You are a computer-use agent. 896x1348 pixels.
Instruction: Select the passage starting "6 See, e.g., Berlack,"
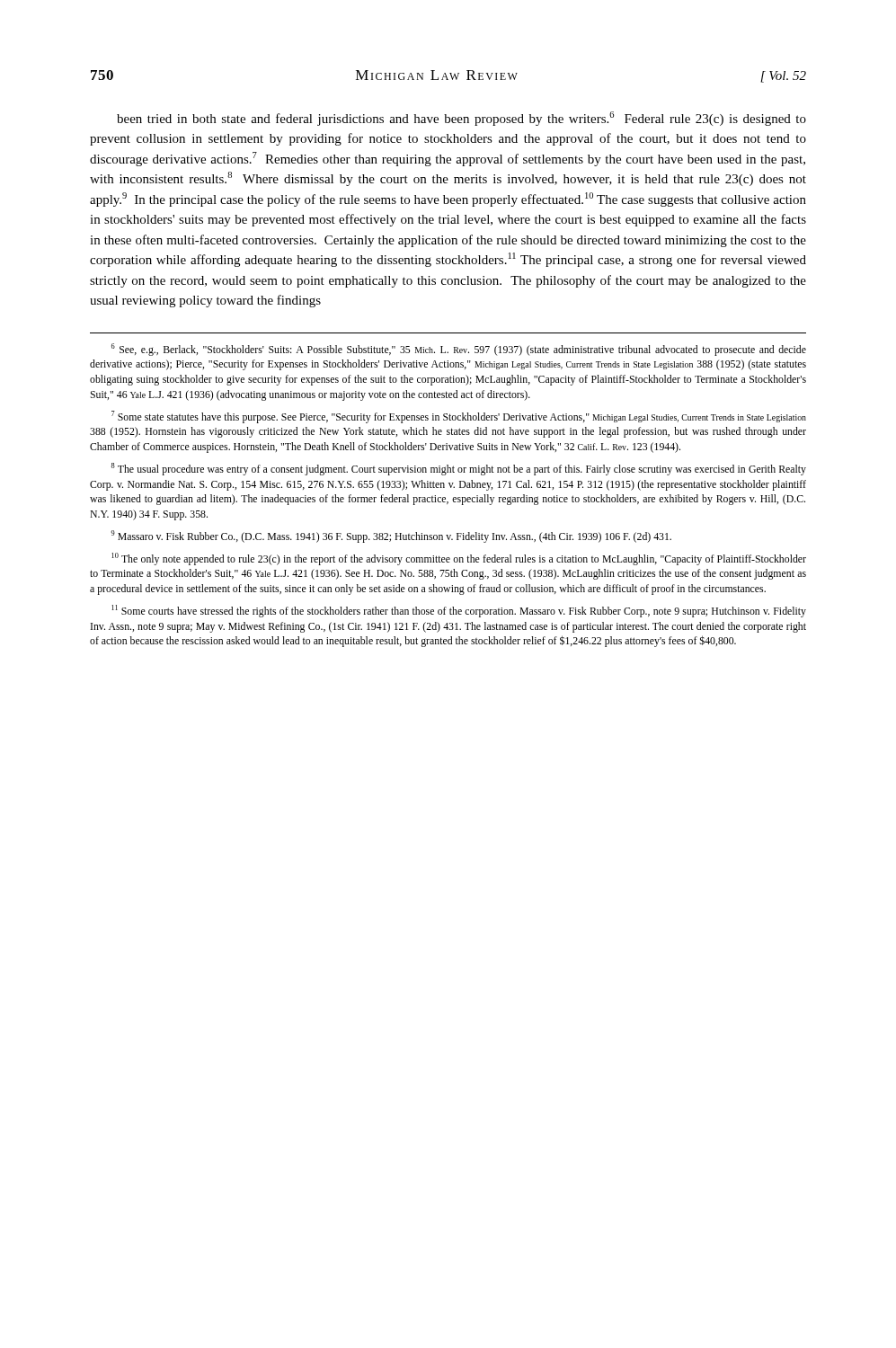(x=448, y=371)
